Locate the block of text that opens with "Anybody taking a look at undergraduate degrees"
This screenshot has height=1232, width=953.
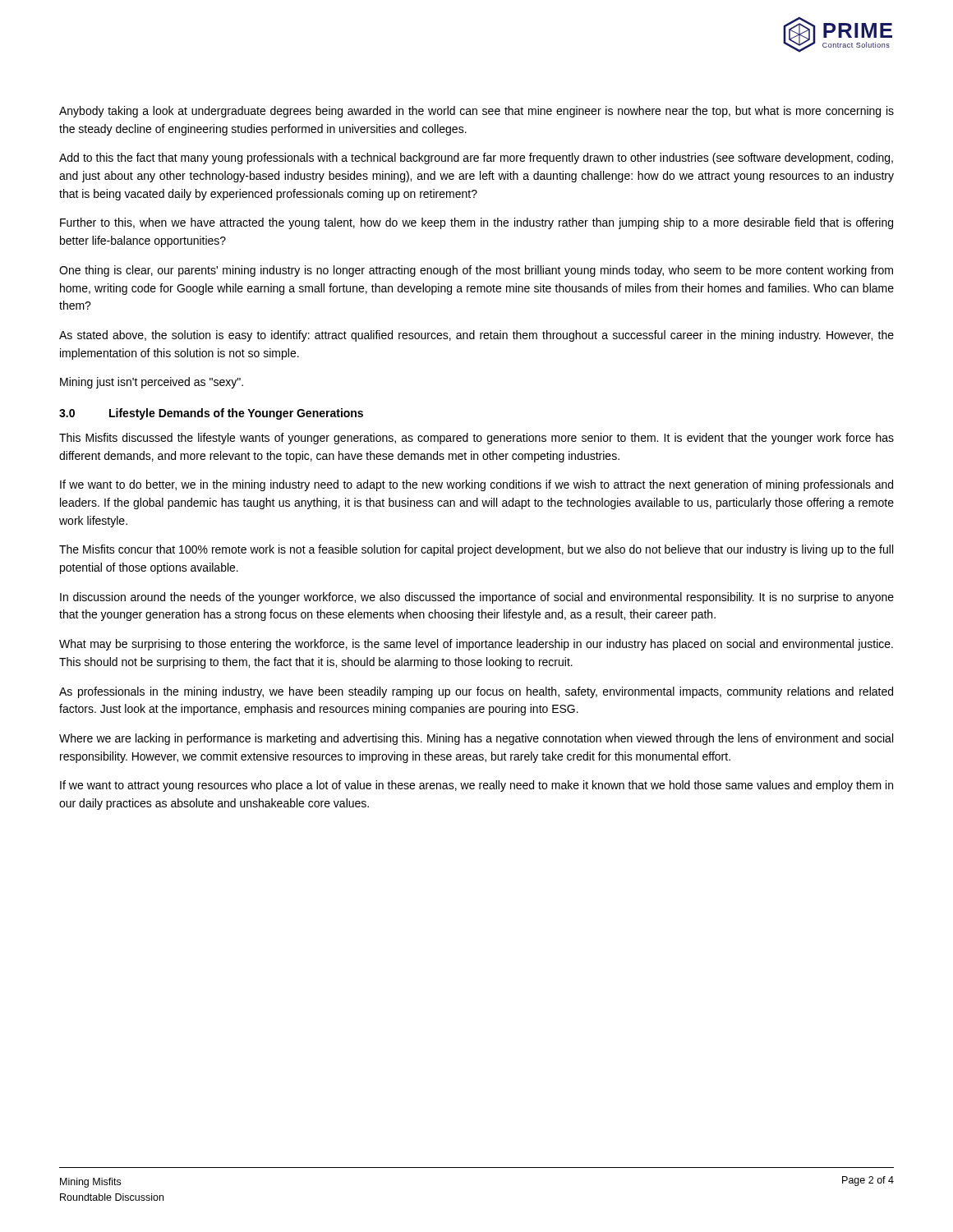pos(476,120)
